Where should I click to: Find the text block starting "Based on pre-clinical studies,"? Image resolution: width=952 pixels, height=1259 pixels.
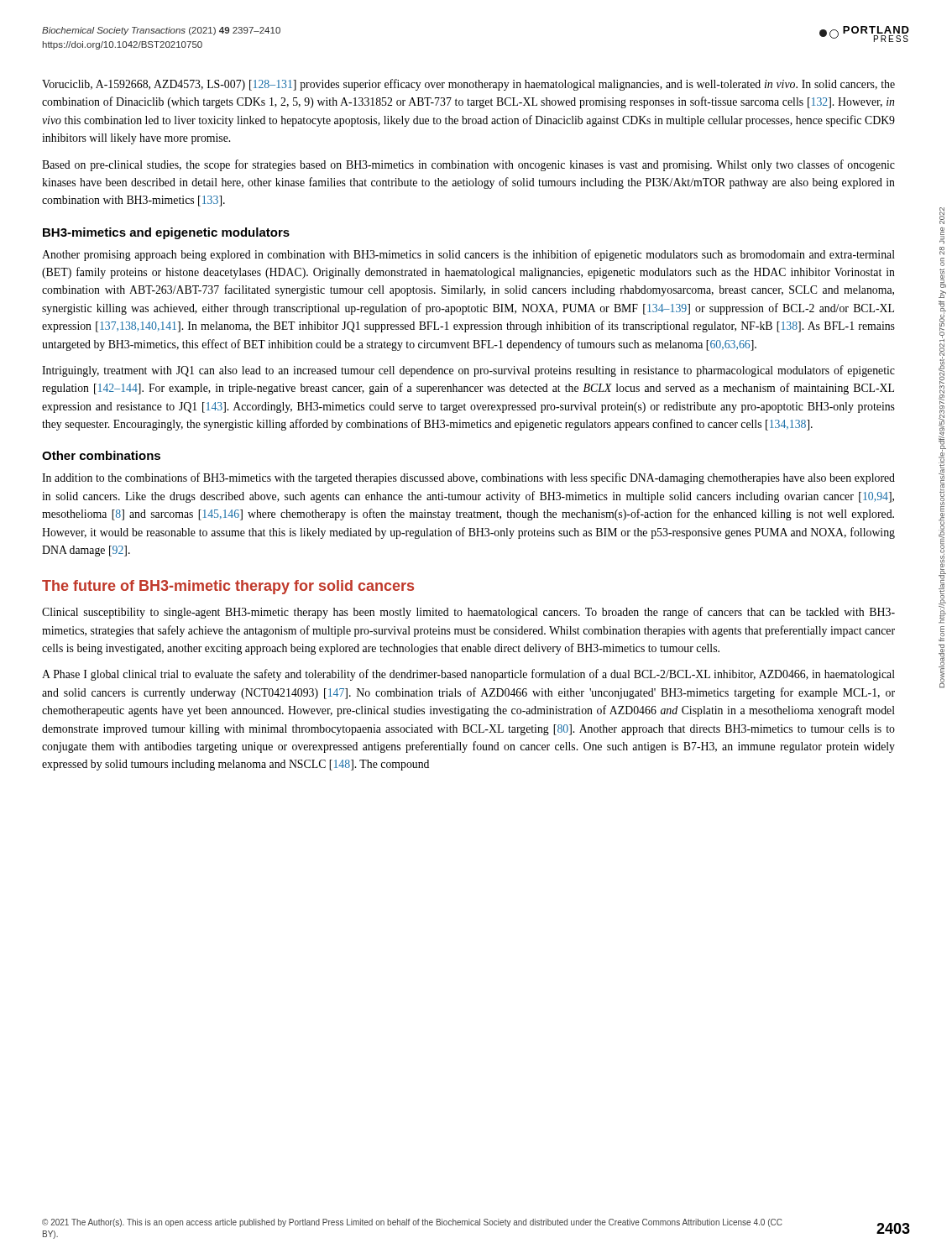[468, 182]
